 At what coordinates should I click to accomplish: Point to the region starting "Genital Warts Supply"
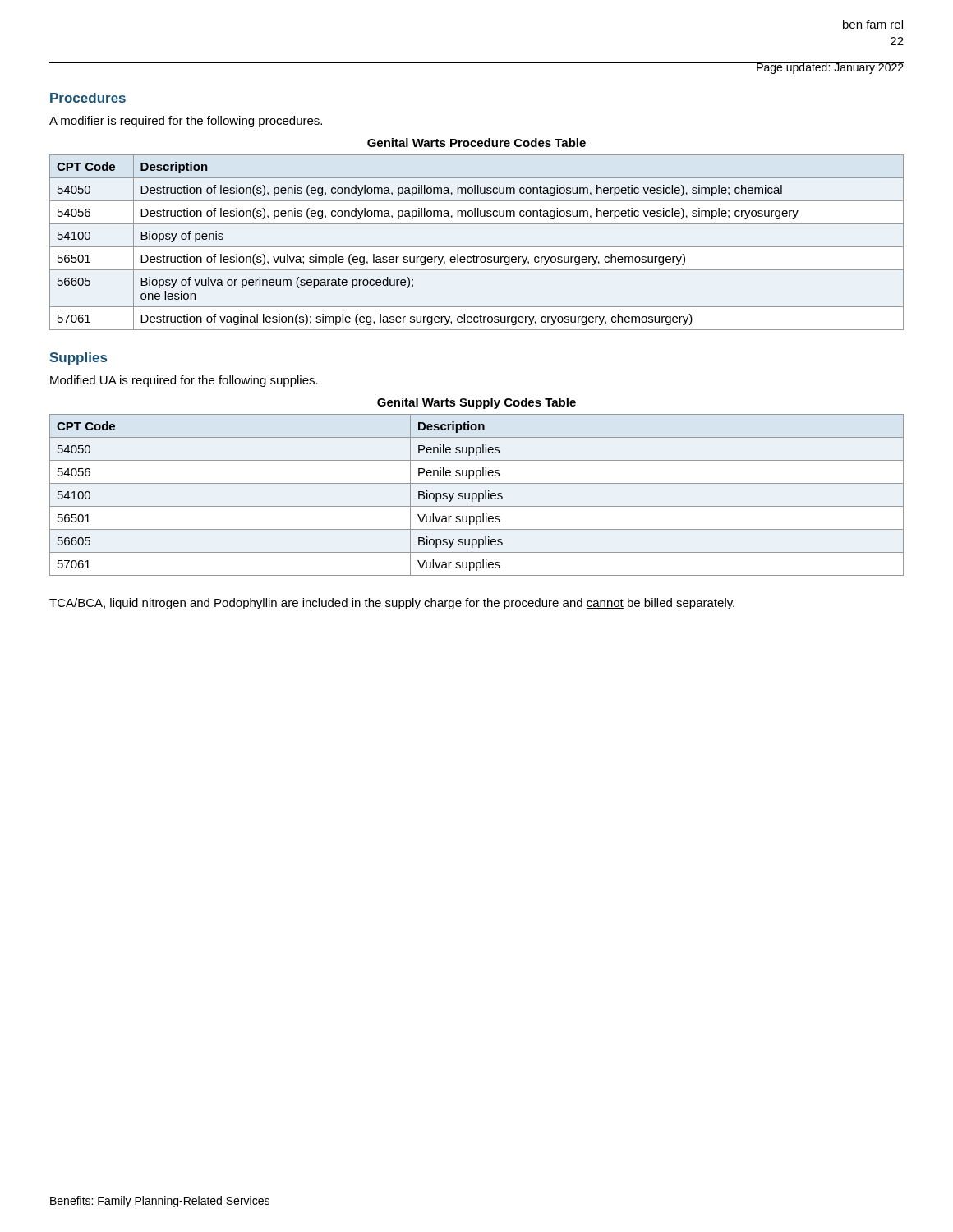click(476, 402)
